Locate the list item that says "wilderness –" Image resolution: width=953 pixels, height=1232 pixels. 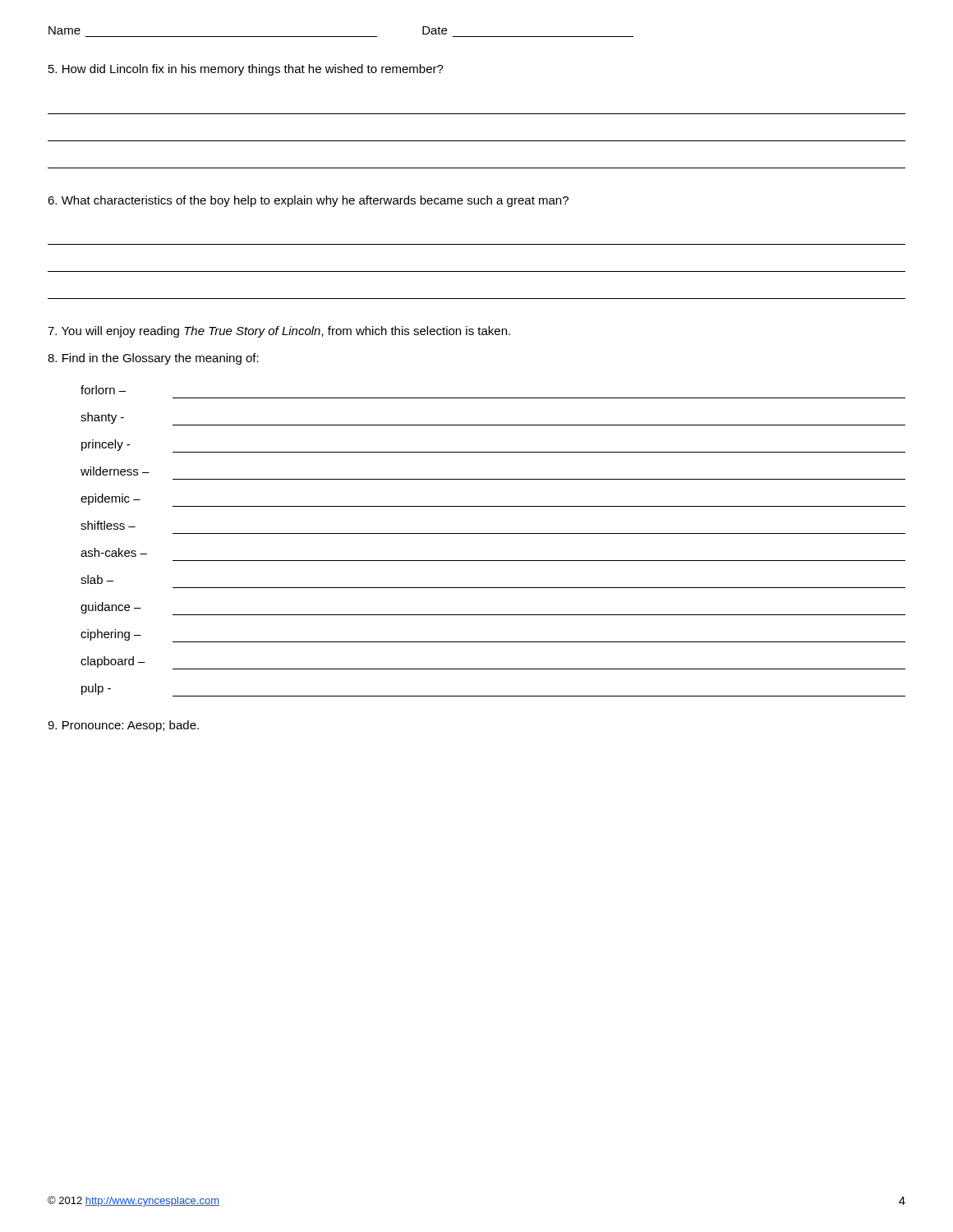click(493, 471)
